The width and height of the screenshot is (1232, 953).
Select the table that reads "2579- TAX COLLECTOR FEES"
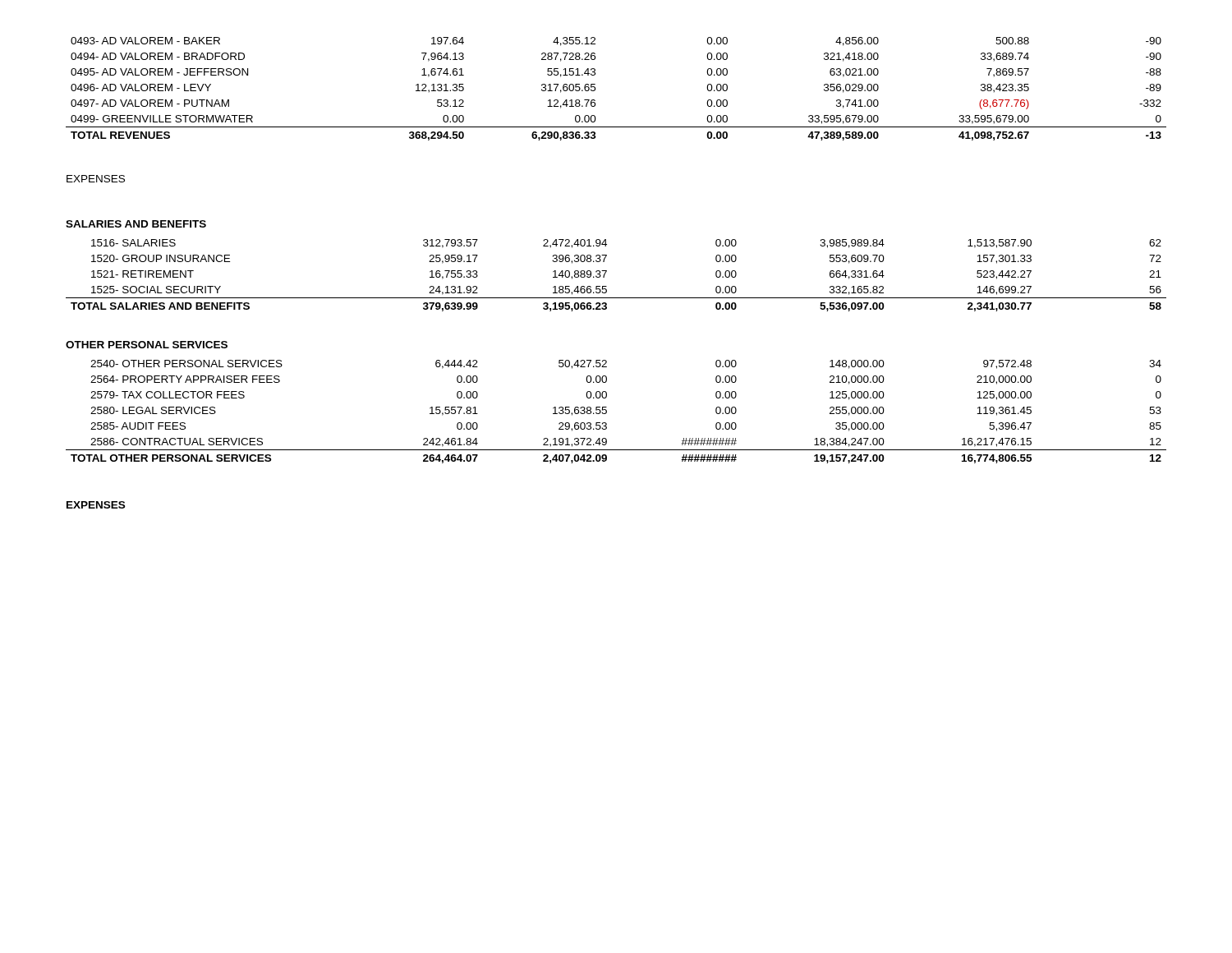616,411
